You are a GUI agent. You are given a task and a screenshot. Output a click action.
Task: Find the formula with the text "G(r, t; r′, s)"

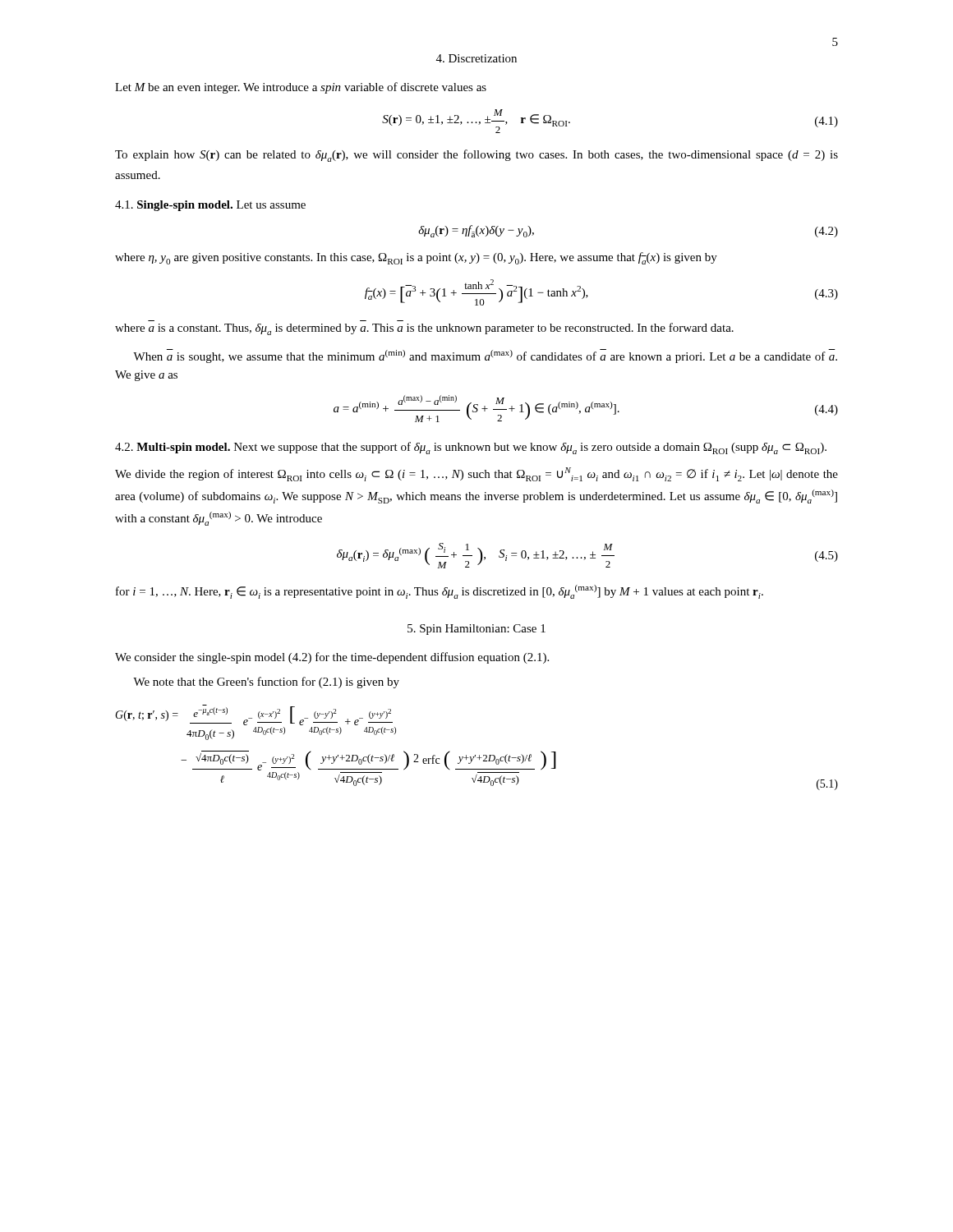click(476, 749)
